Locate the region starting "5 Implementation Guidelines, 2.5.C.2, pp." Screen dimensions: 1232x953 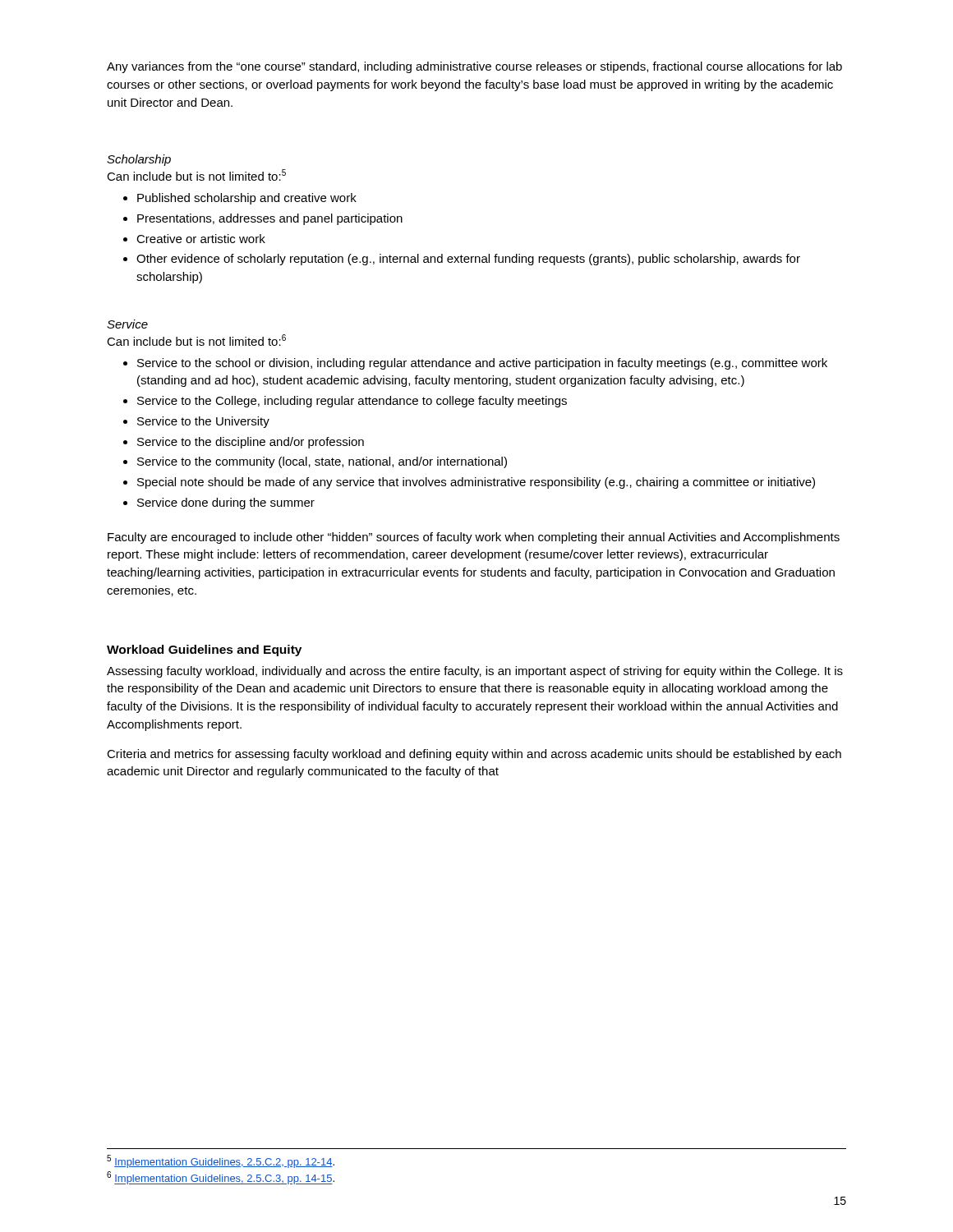tap(221, 1161)
